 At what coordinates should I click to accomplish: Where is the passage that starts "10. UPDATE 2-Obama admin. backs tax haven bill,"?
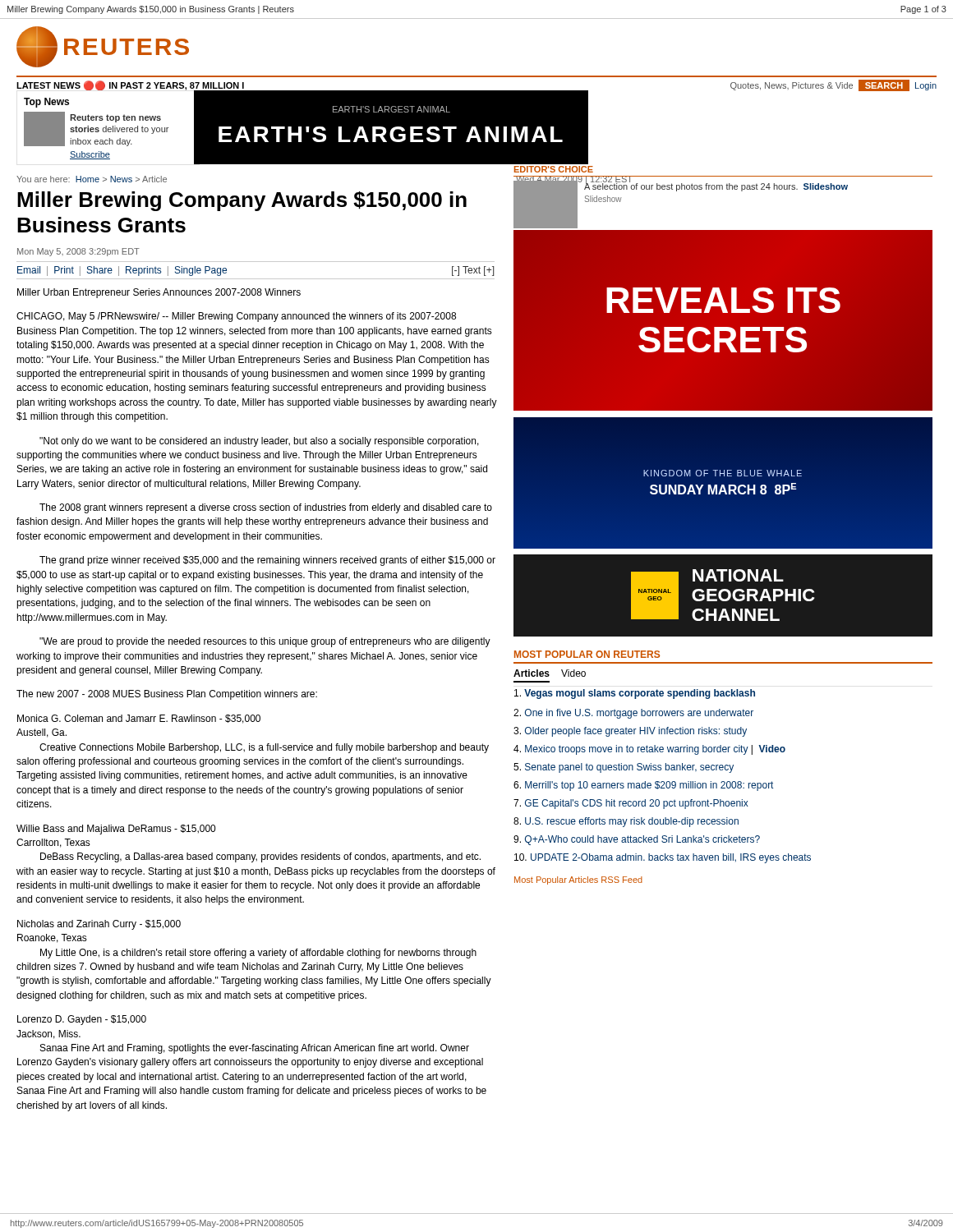tap(662, 857)
